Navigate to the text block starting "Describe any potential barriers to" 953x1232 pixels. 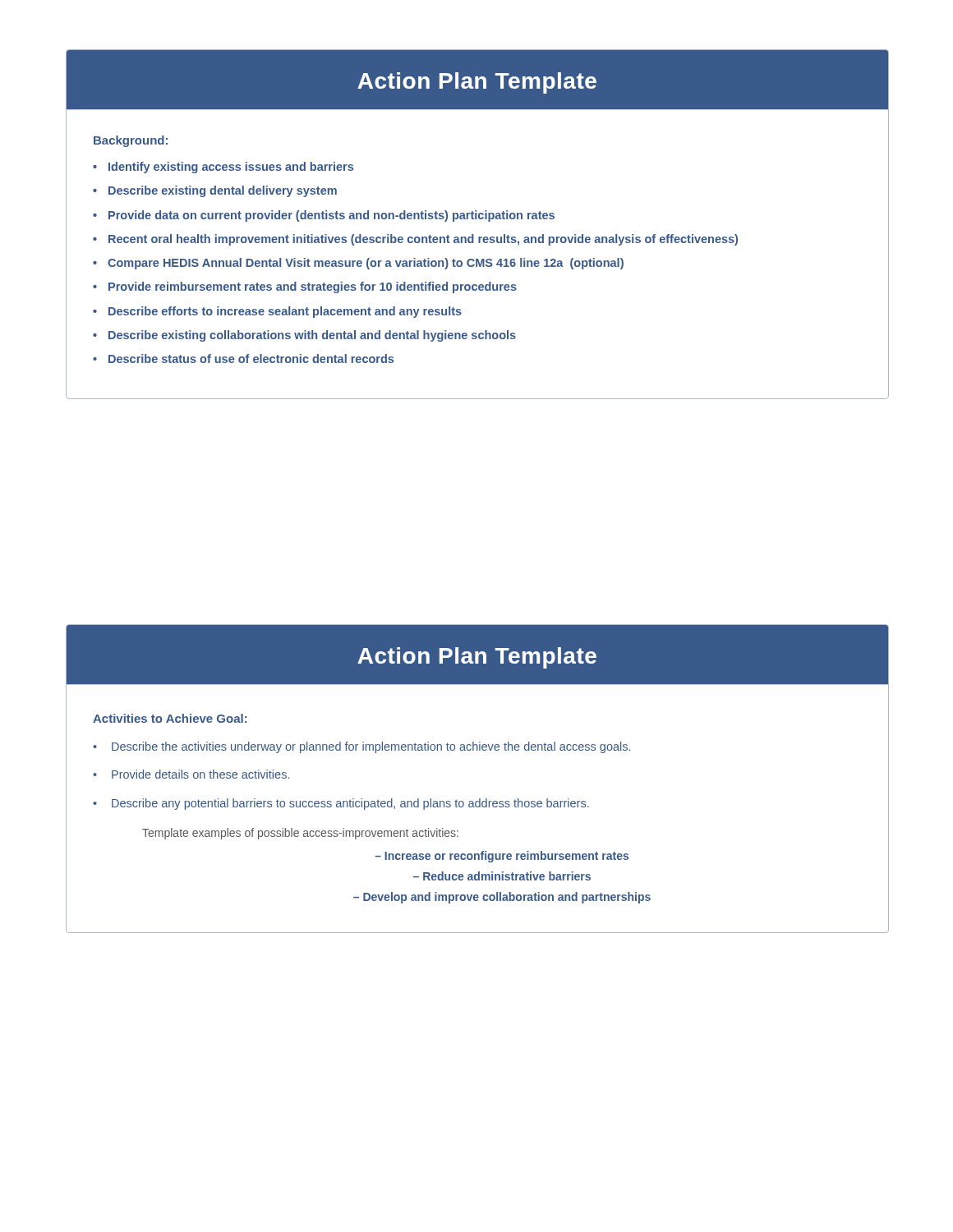tap(350, 803)
